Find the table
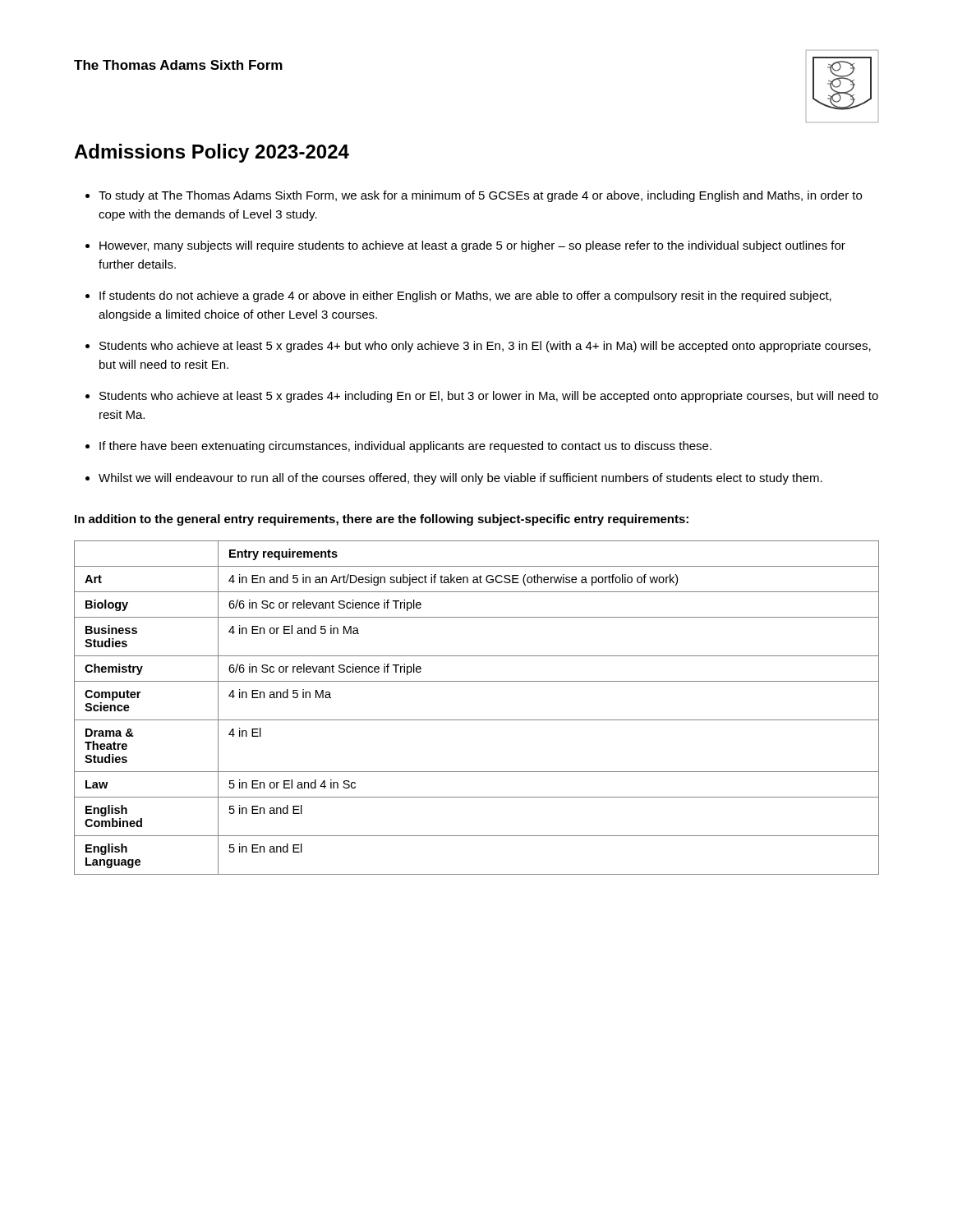This screenshot has height=1232, width=953. [476, 707]
